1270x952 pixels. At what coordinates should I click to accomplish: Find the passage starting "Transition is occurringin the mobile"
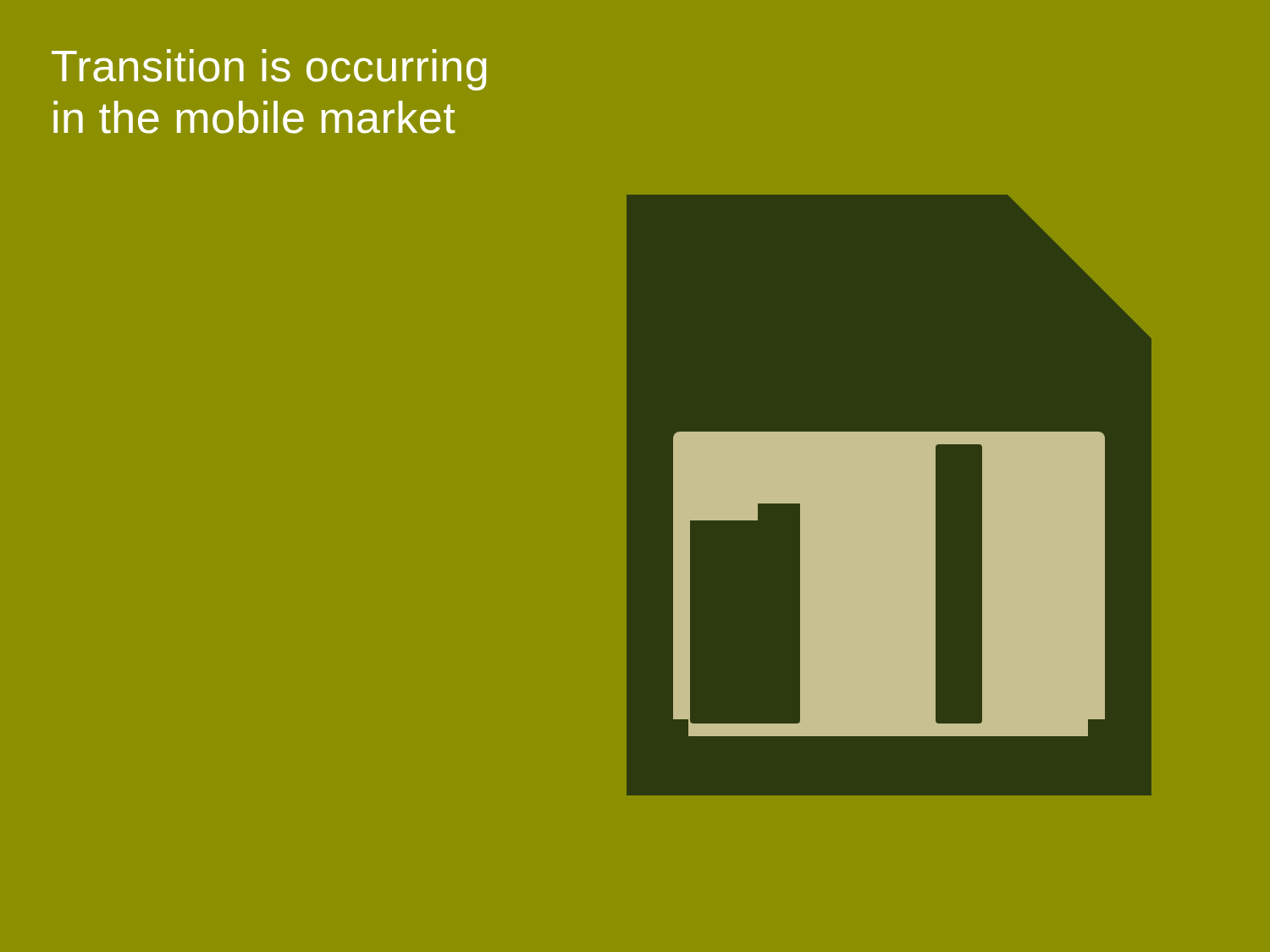(270, 92)
